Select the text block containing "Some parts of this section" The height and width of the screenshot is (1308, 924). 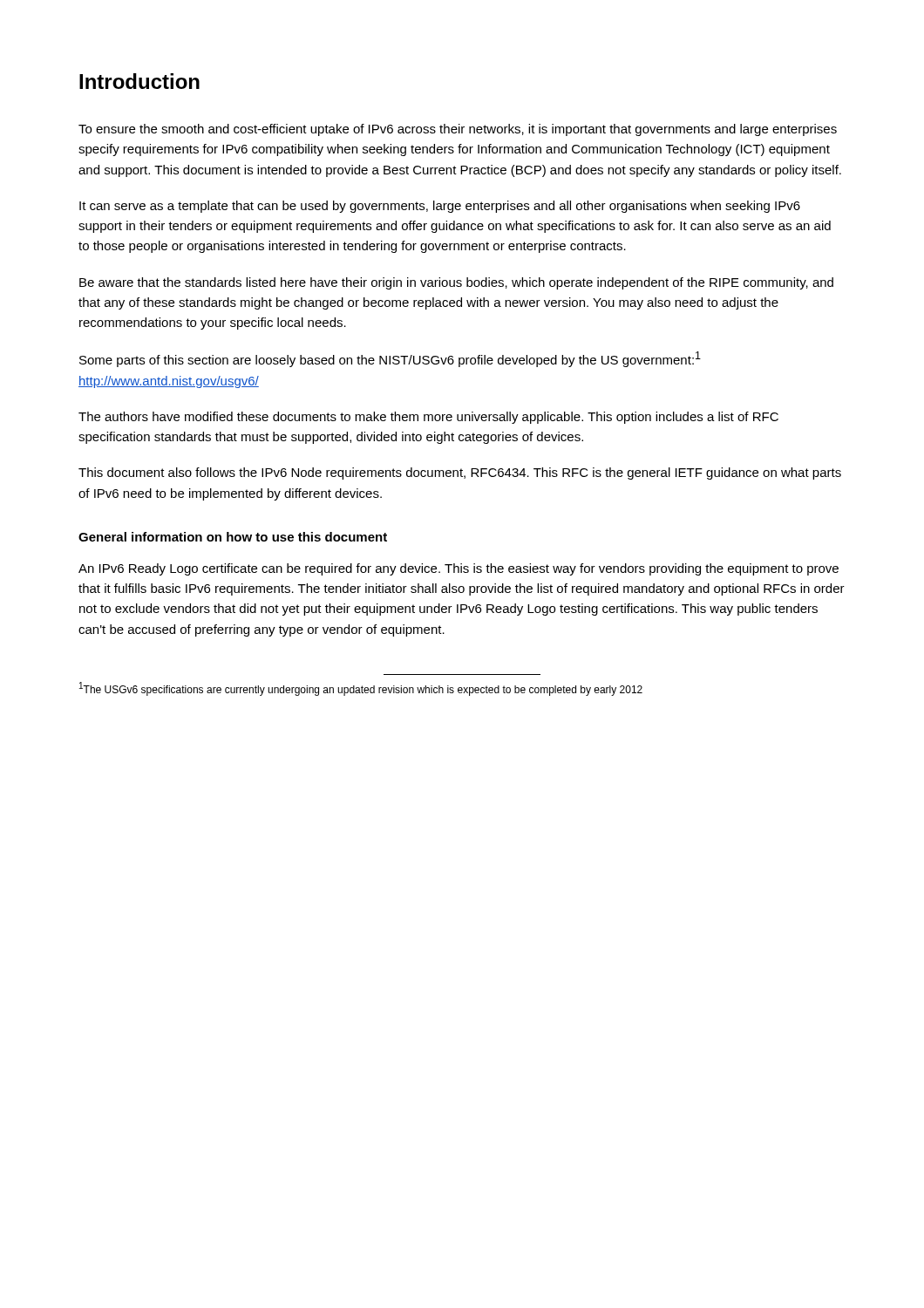tap(390, 369)
